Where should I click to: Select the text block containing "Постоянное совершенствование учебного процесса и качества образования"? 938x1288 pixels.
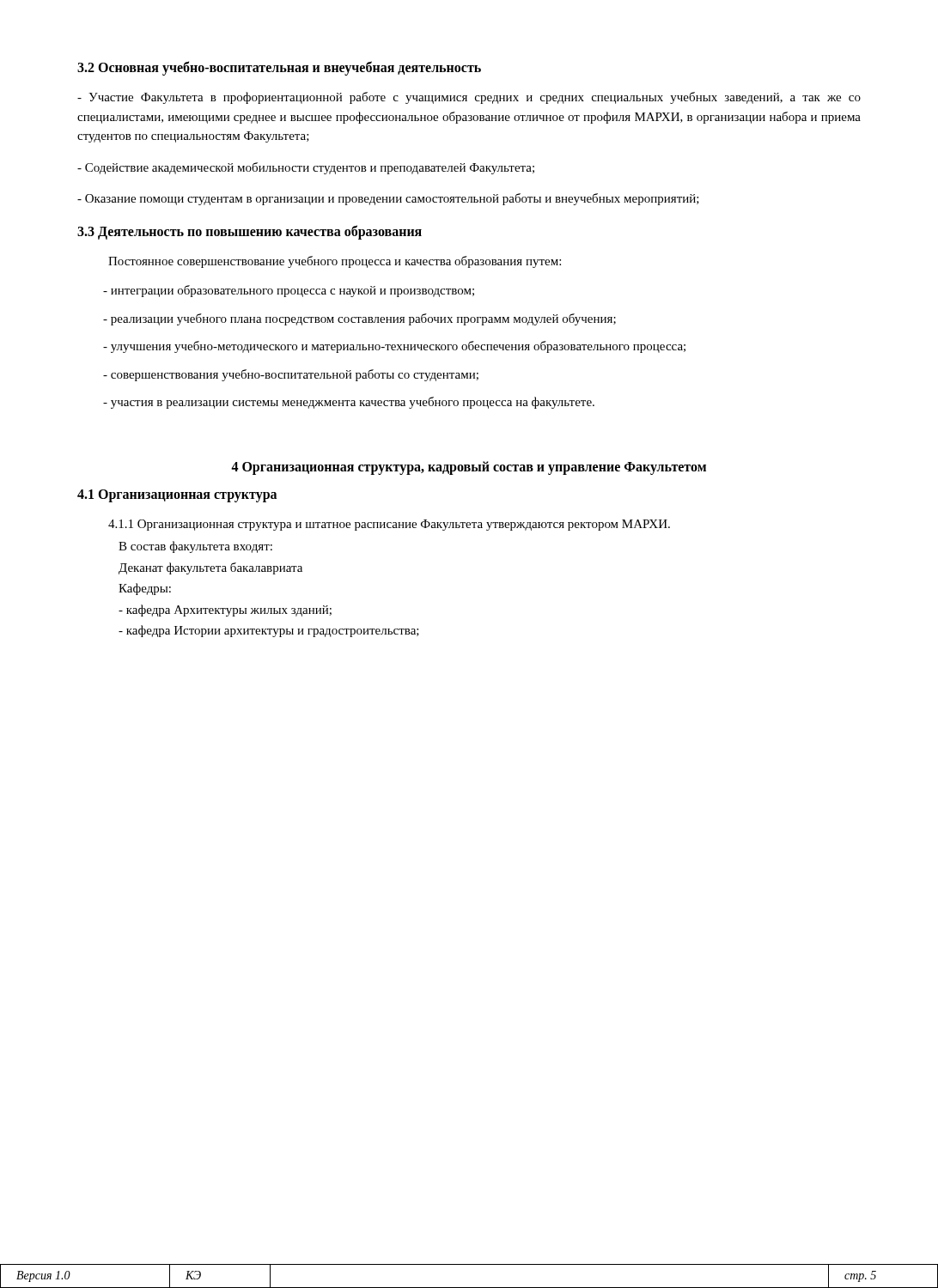pyautogui.click(x=335, y=261)
